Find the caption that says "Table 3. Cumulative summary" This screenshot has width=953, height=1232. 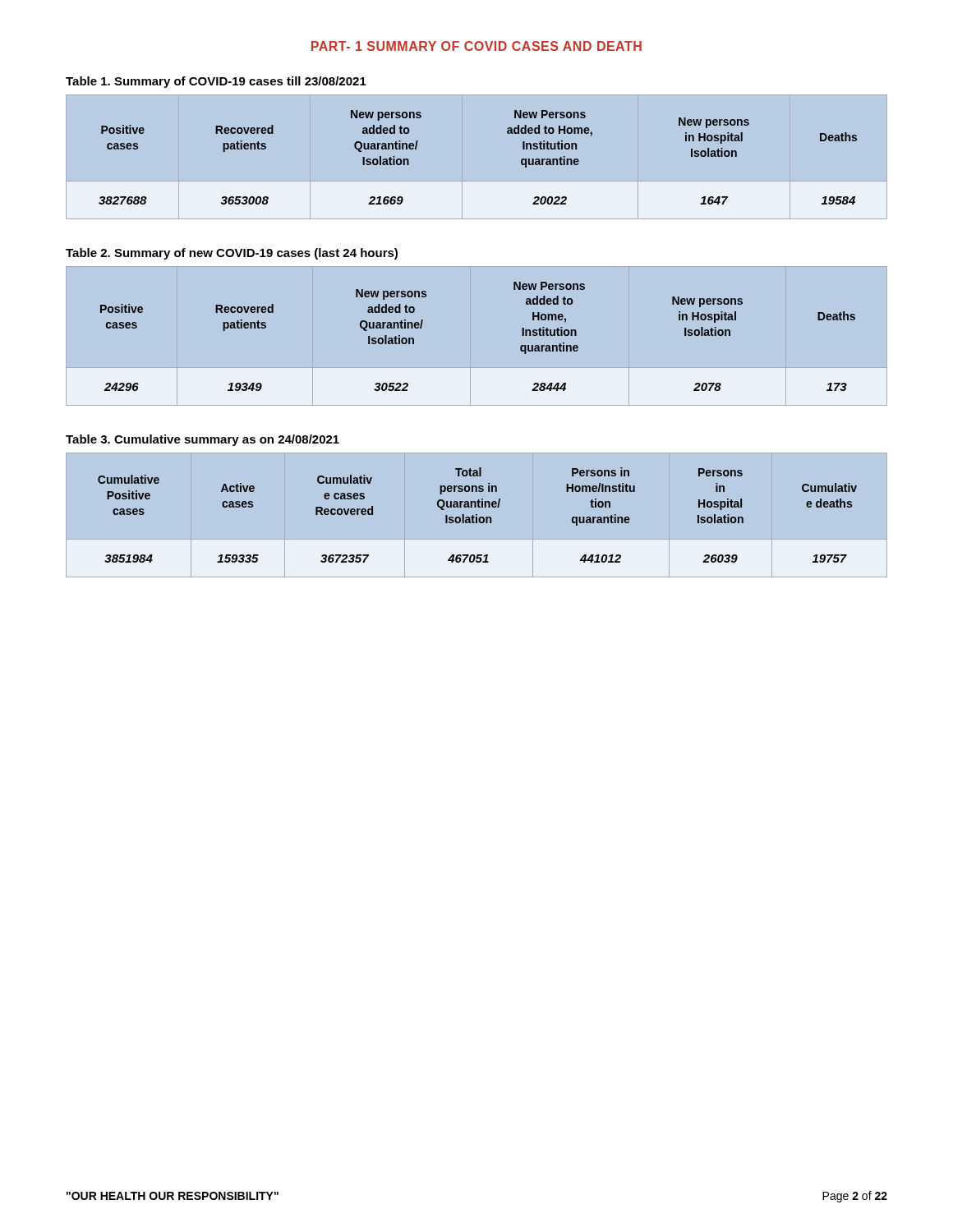[x=203, y=439]
